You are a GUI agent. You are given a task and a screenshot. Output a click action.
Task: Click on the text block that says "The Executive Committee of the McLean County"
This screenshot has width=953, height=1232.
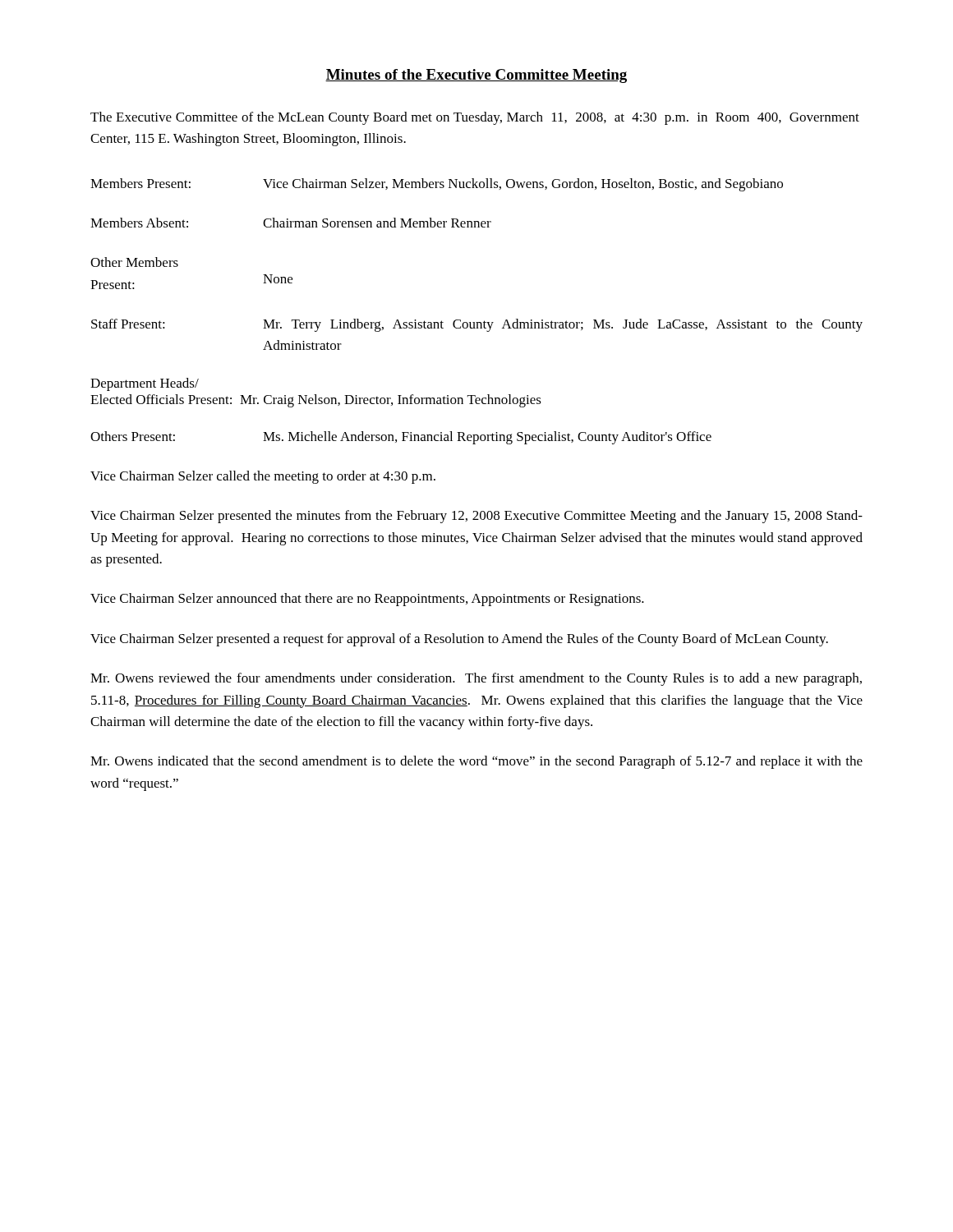pos(476,128)
